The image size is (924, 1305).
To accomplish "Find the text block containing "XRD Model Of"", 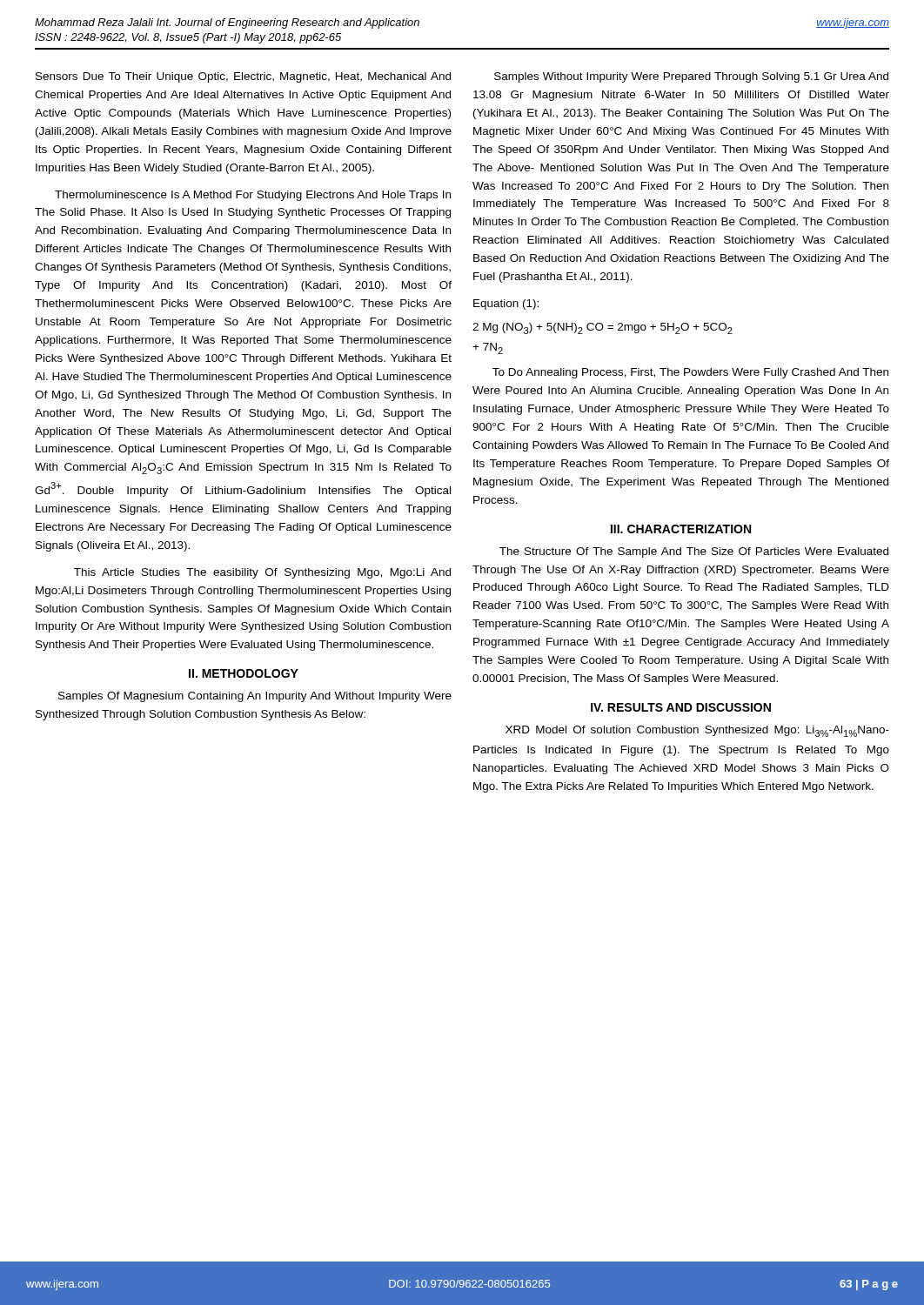I will [x=681, y=758].
